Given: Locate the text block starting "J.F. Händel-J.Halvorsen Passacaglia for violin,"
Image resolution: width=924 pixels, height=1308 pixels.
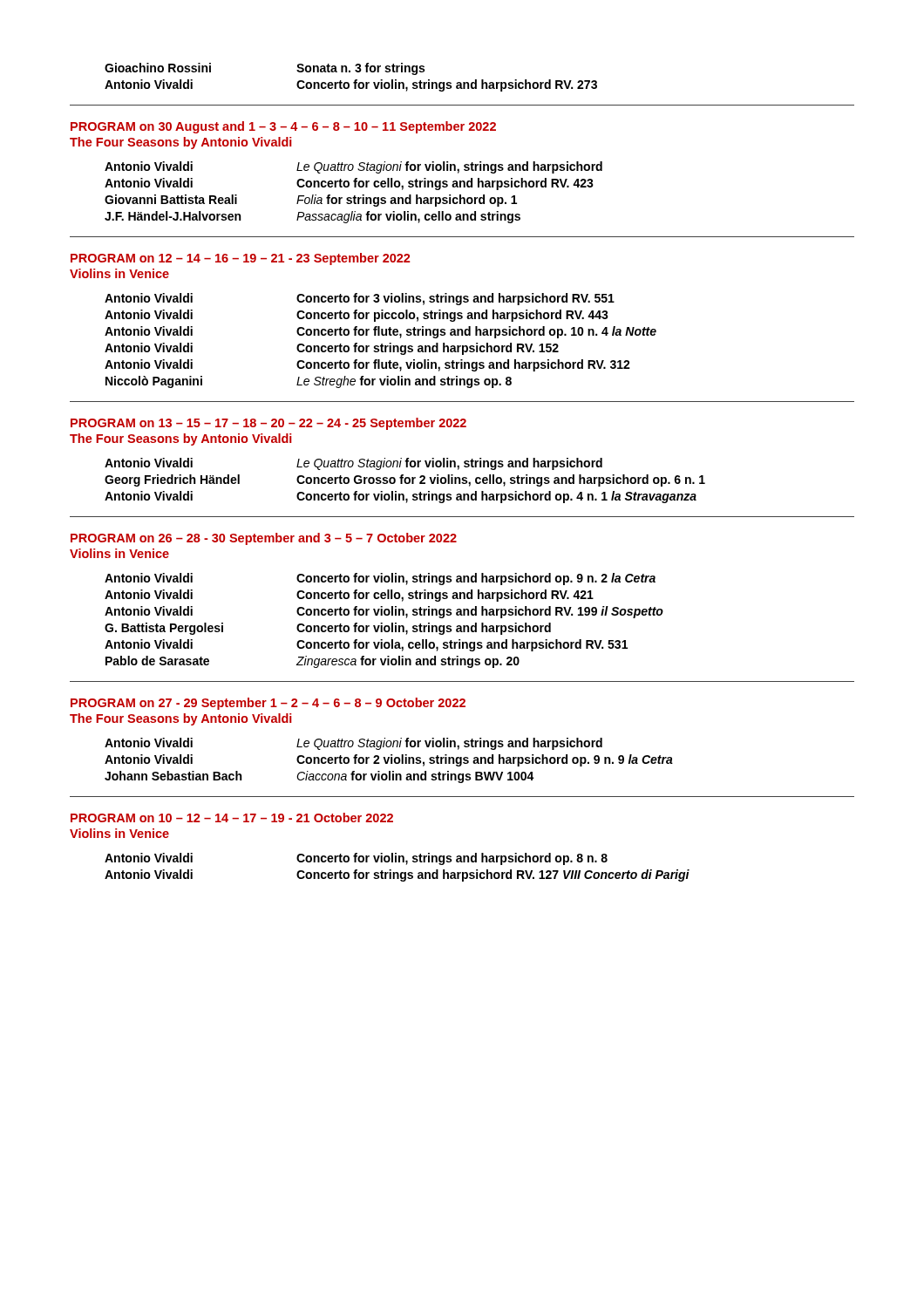Looking at the screenshot, I should tap(354, 216).
